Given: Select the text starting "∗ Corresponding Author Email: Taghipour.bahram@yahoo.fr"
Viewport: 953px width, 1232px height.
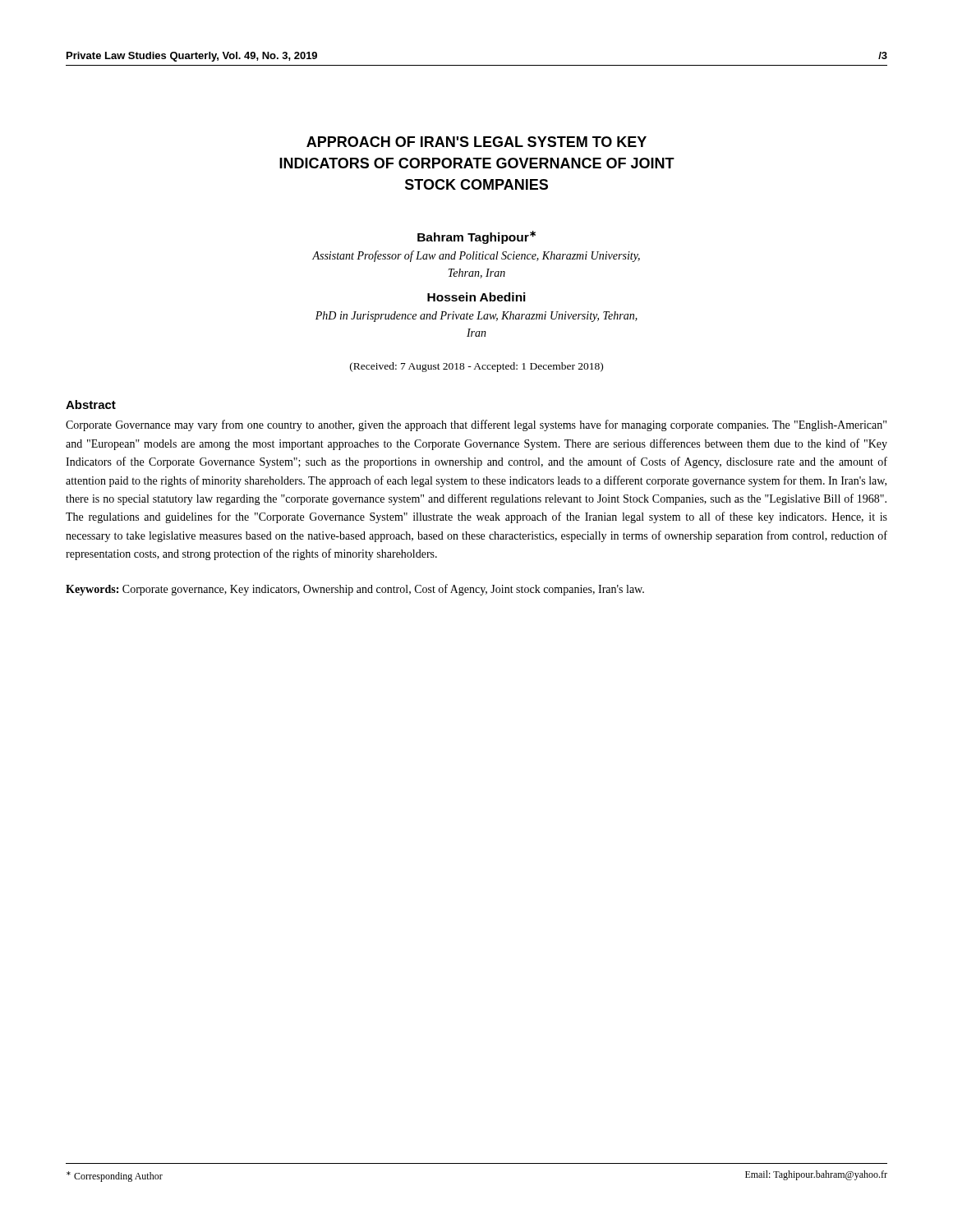Looking at the screenshot, I should click(x=127, y=1176).
